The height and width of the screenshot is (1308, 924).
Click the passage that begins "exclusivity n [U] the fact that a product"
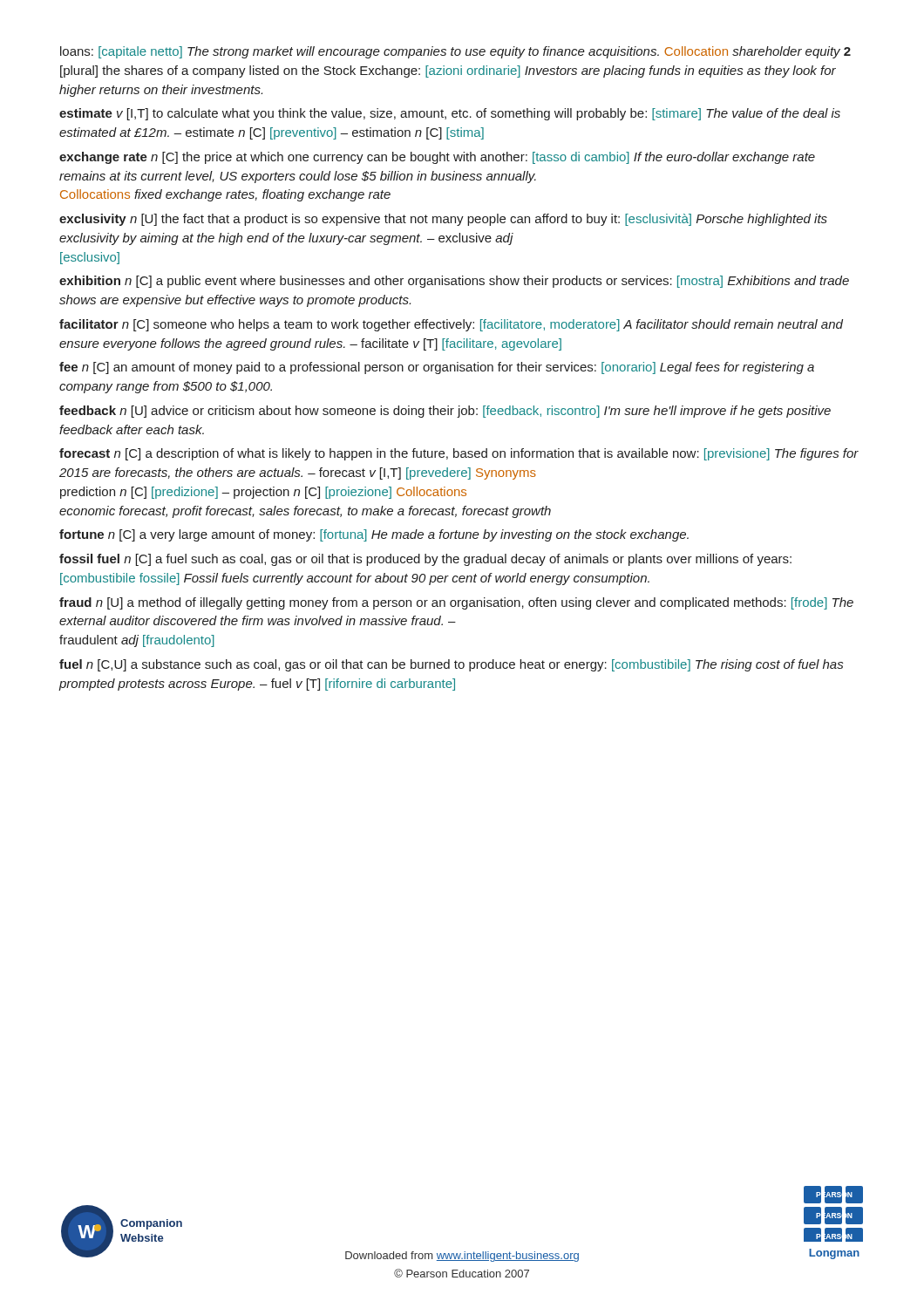tap(443, 237)
